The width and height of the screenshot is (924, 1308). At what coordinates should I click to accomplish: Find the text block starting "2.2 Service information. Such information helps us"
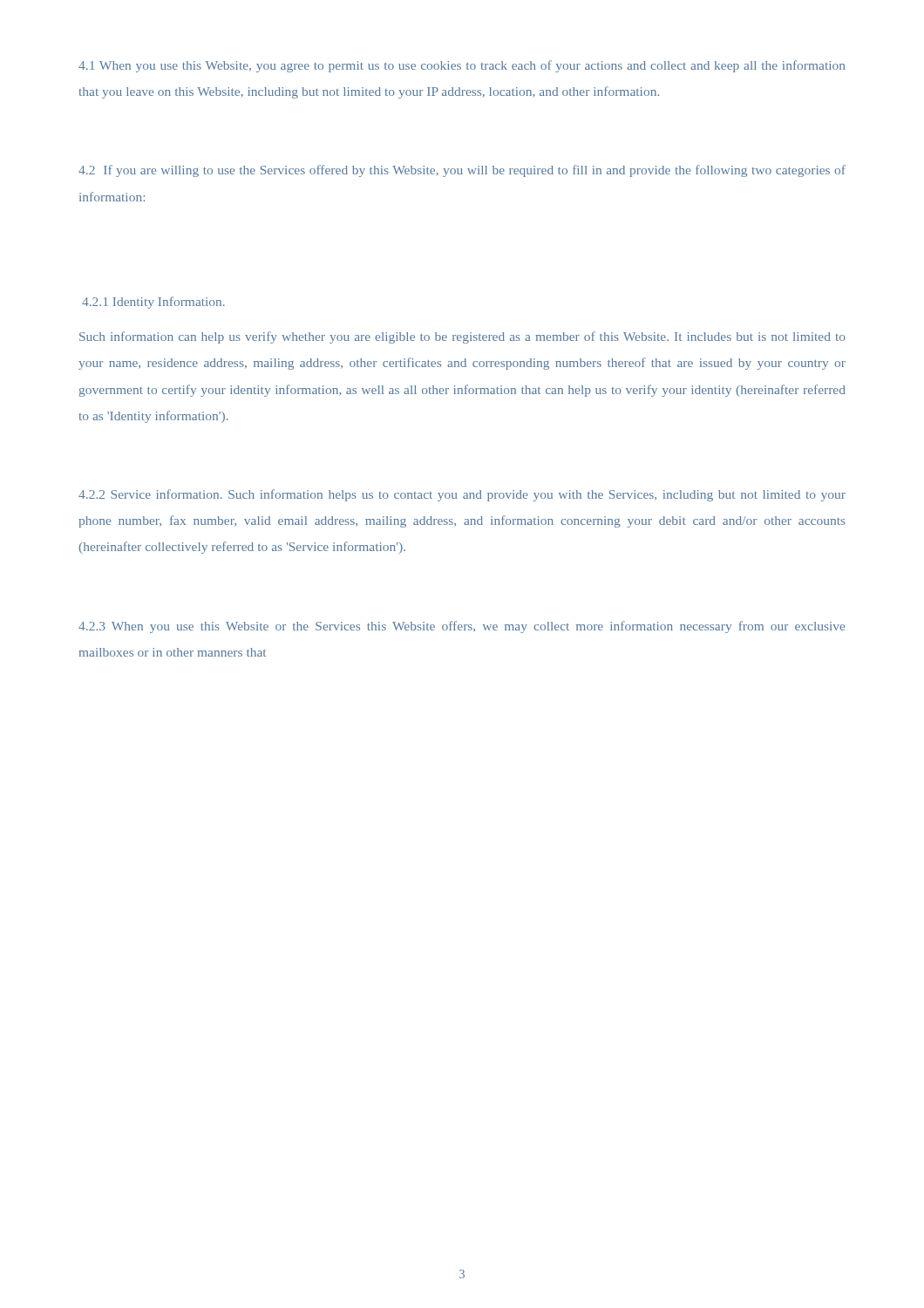pos(462,520)
